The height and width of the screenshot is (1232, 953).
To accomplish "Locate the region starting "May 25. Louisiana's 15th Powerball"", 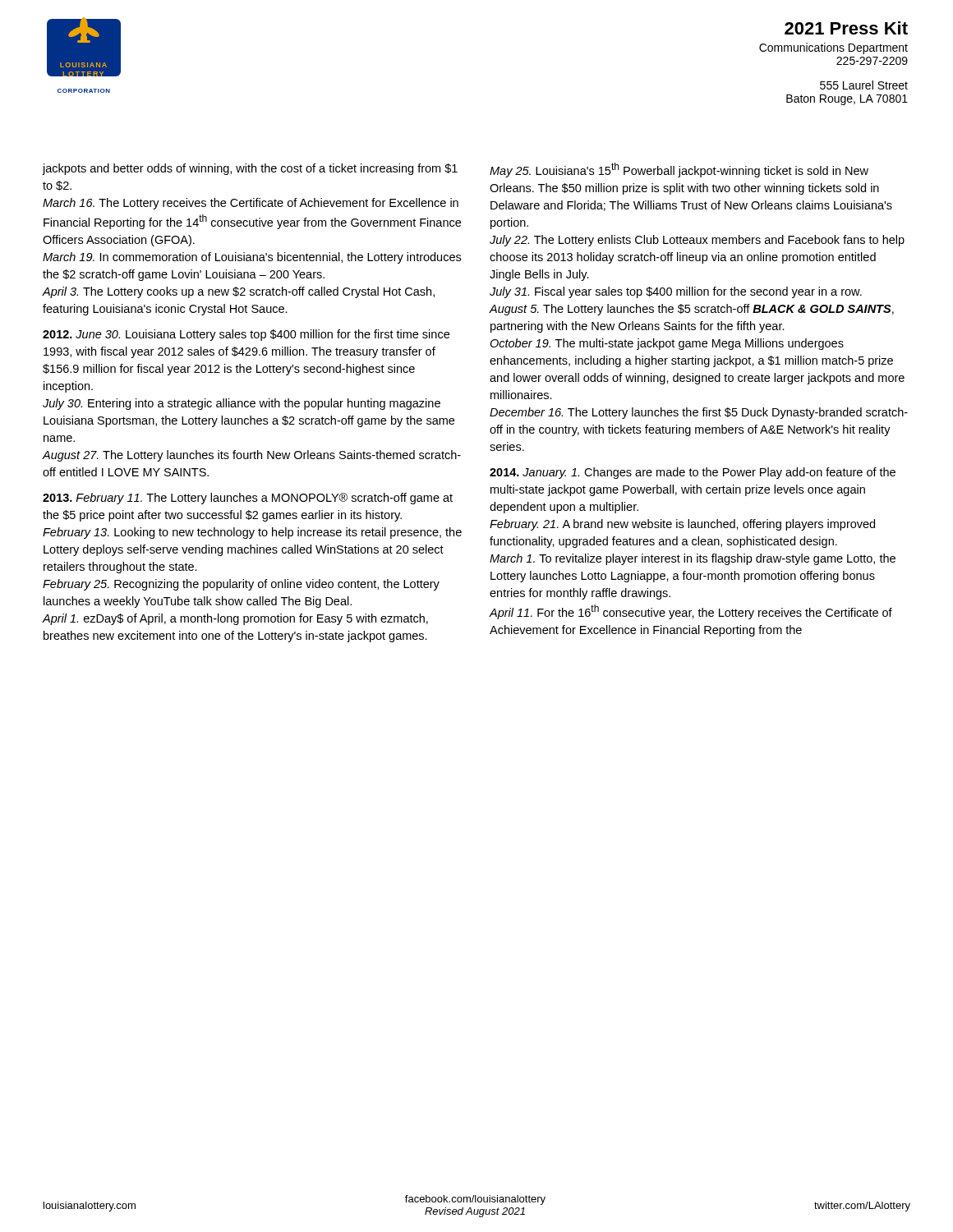I will (x=699, y=307).
